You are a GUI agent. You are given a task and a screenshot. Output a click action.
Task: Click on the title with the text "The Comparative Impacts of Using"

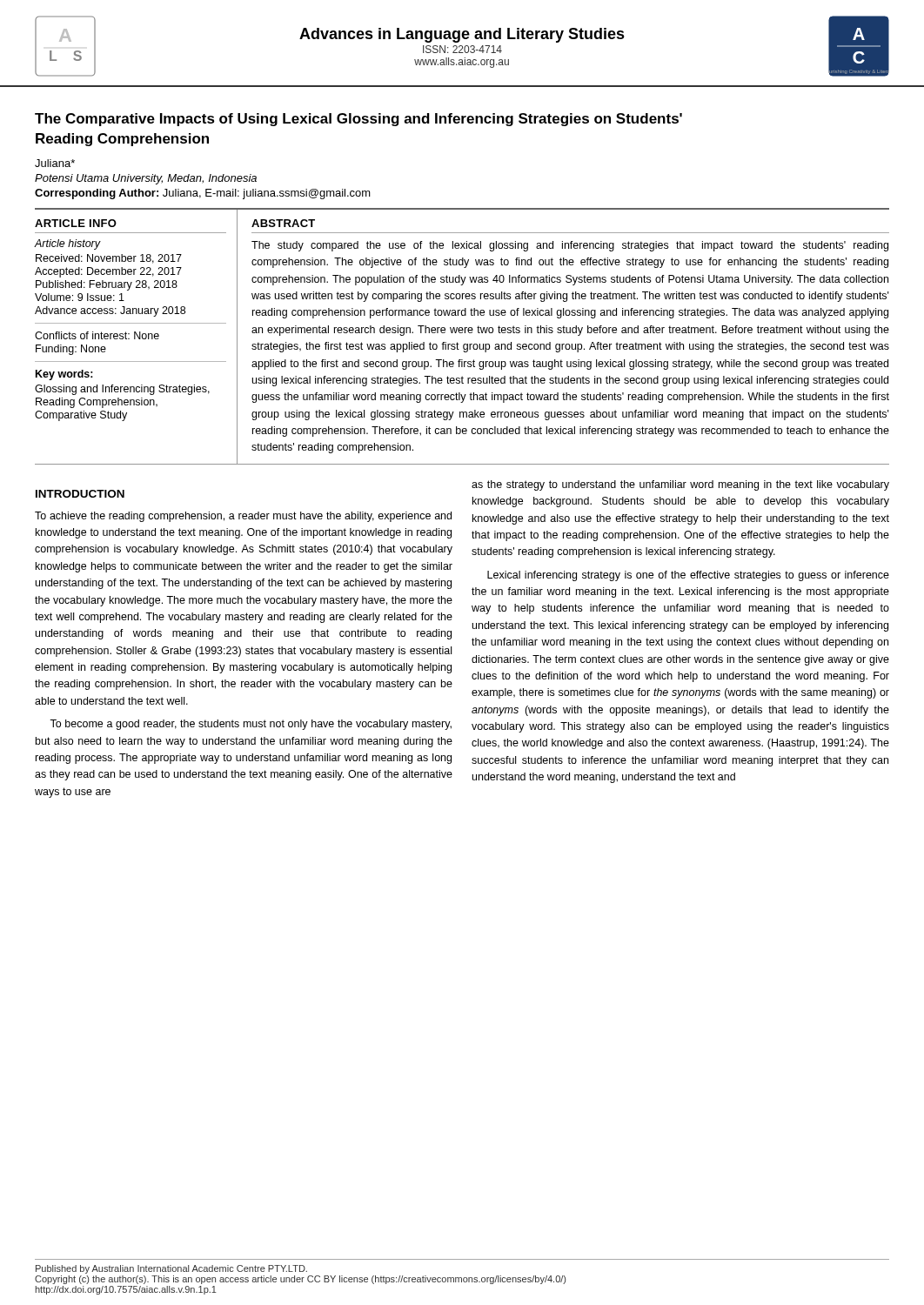pos(359,129)
